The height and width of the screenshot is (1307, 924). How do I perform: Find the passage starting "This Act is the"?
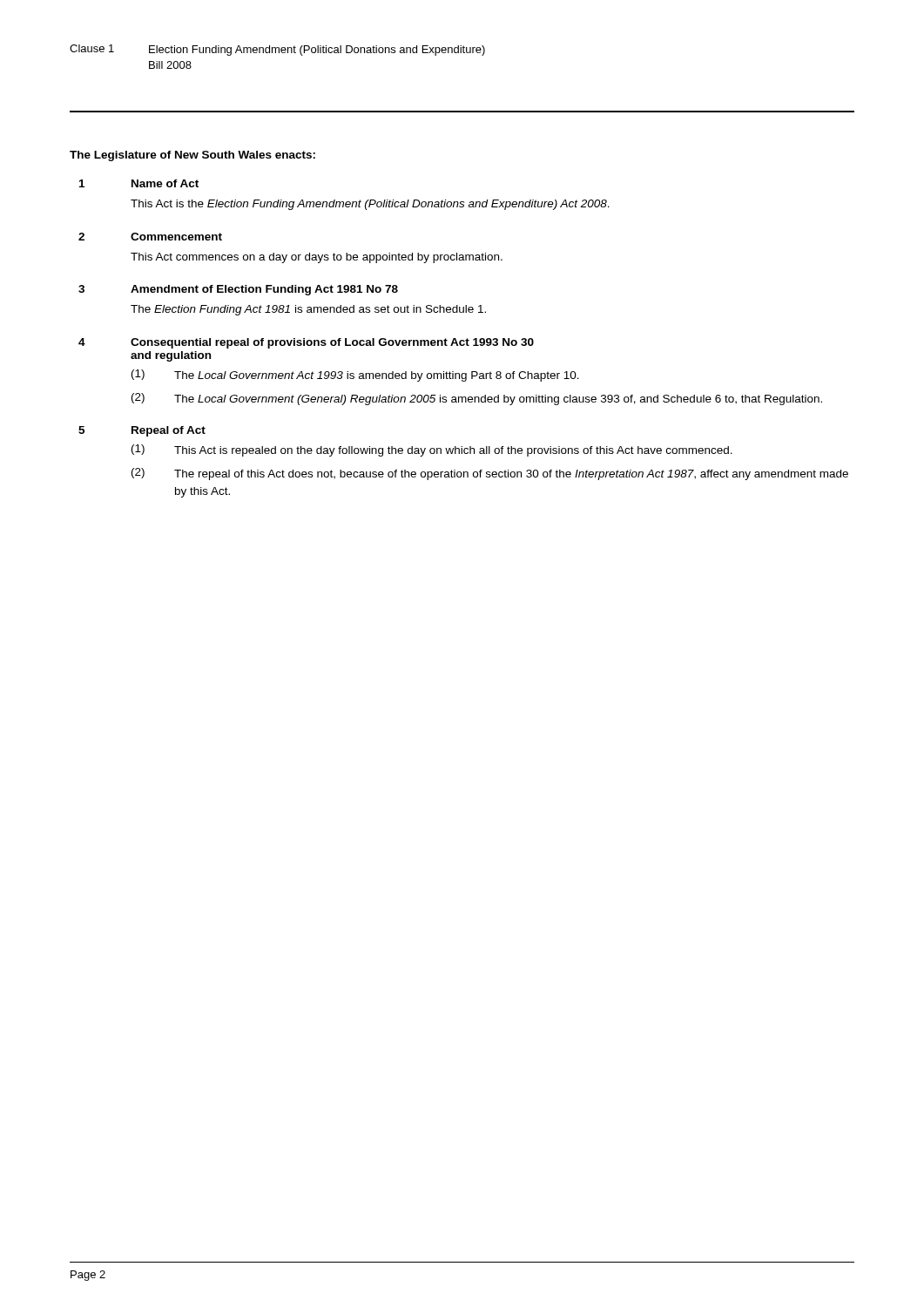tap(370, 203)
